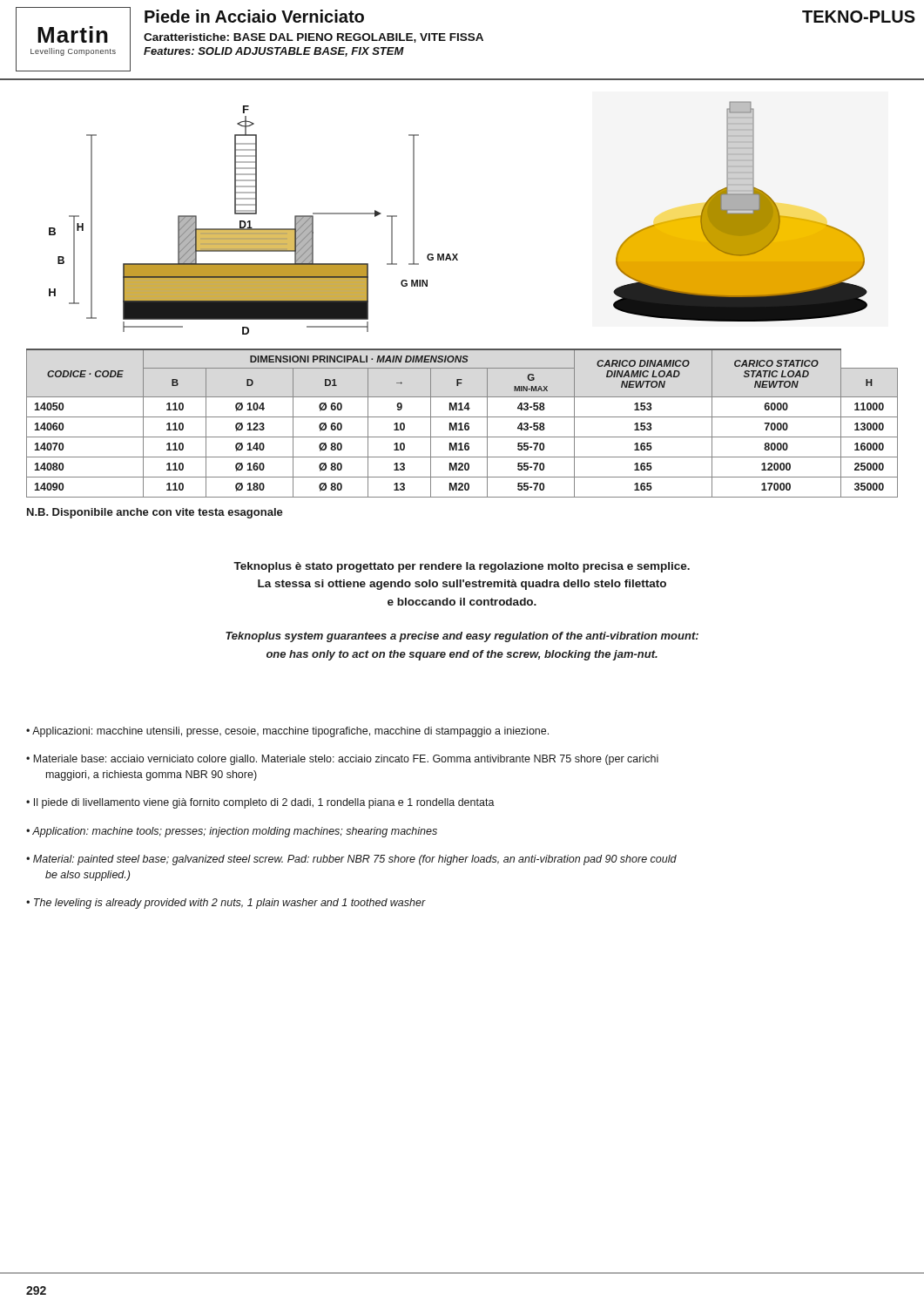The height and width of the screenshot is (1307, 924).
Task: Locate the text starting "• Applicazioni: macchine utensili,"
Action: 288,731
